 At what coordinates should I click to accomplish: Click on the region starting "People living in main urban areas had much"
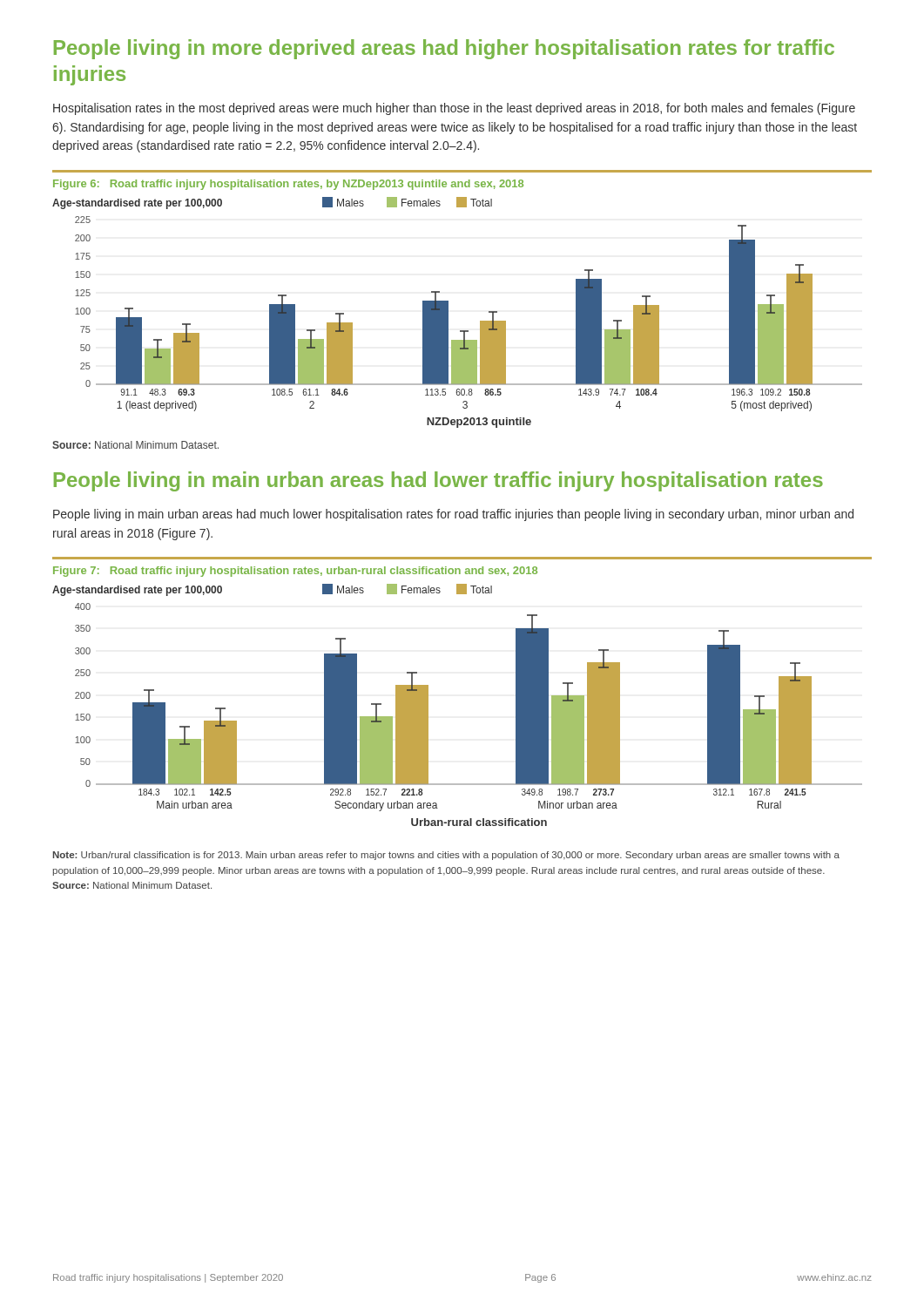[x=453, y=524]
